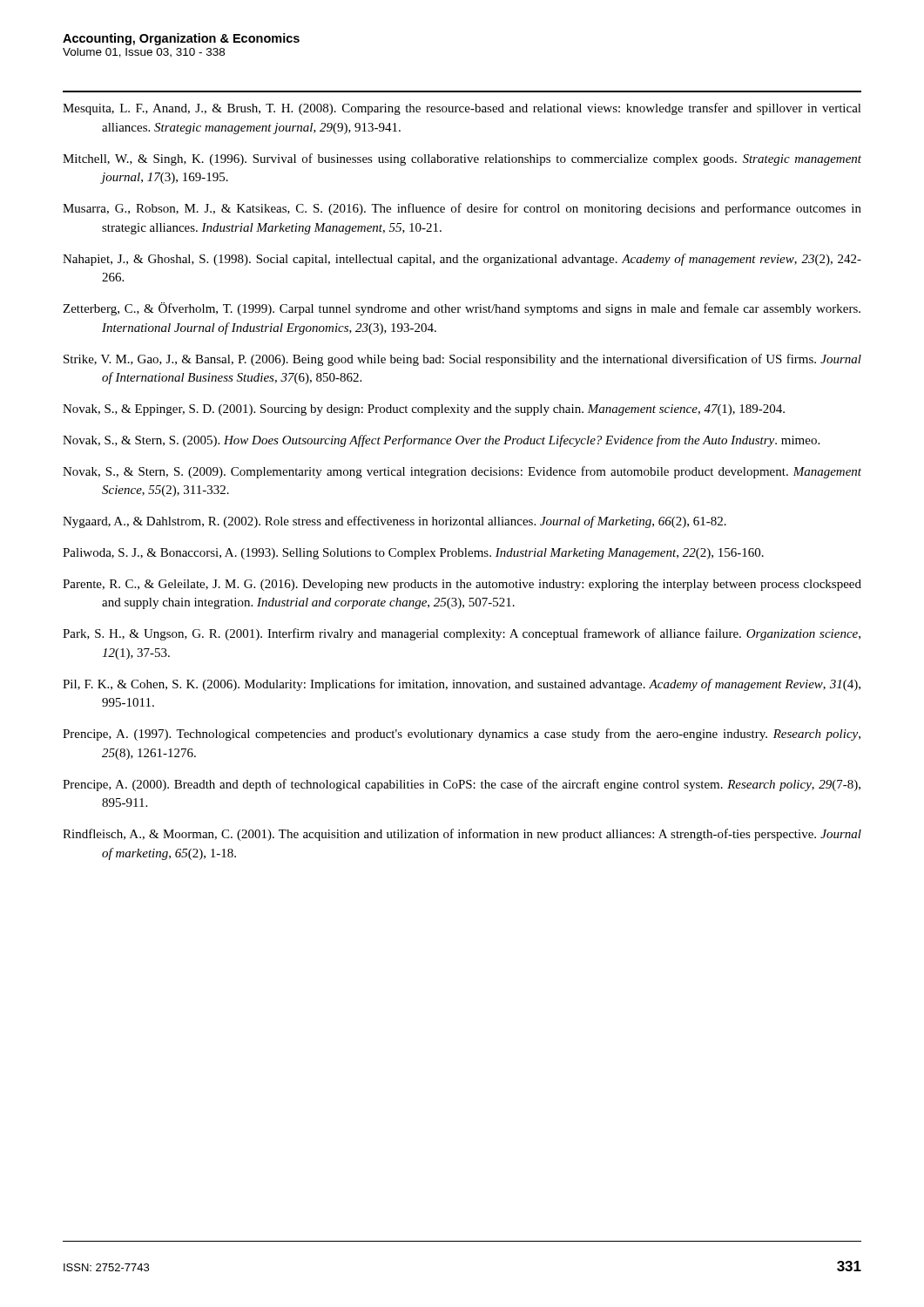The height and width of the screenshot is (1307, 924).
Task: Find the block on this page that starts "Park, S. H., & Ungson, G."
Action: [x=462, y=644]
